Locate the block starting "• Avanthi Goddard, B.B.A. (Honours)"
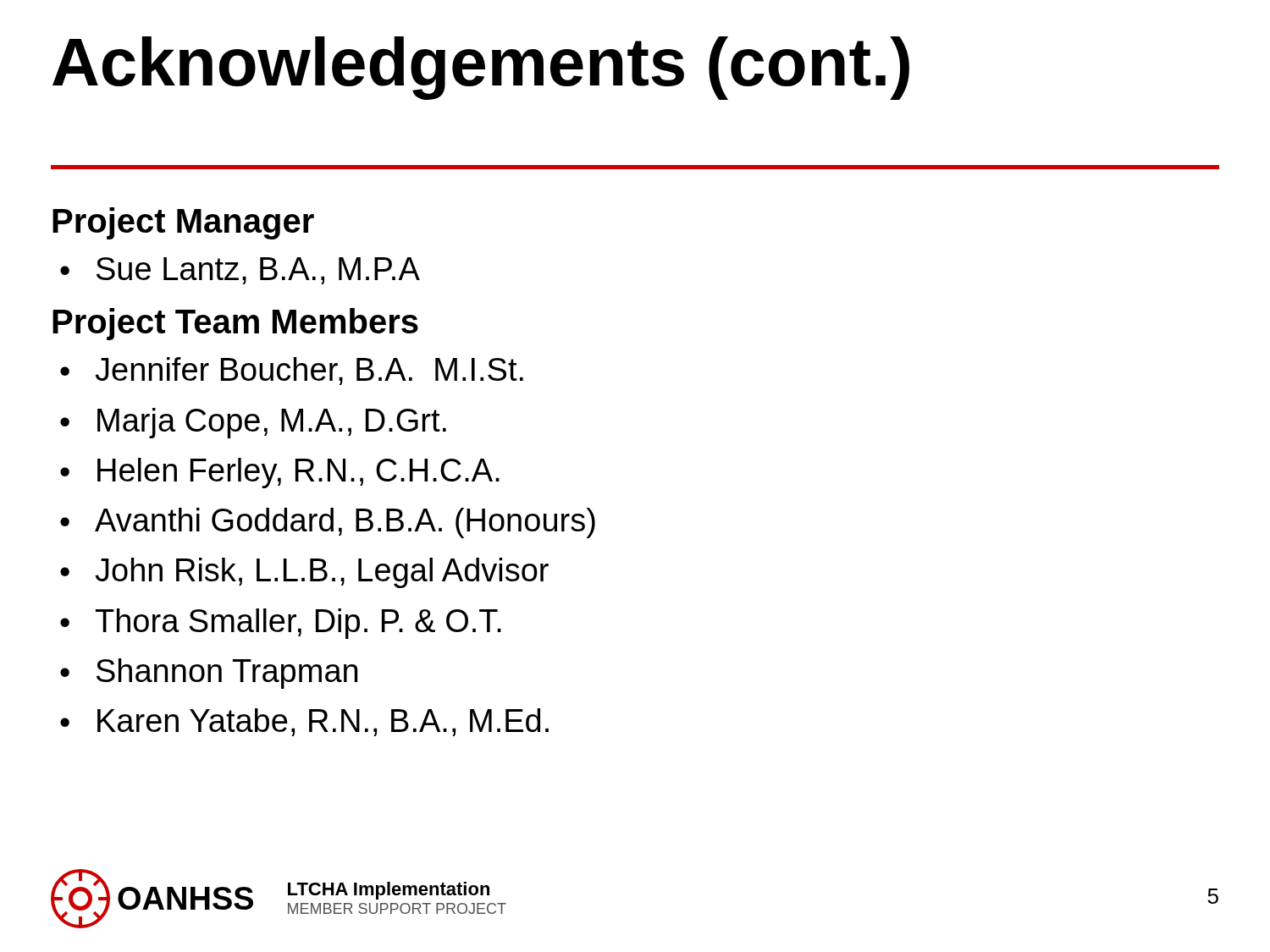This screenshot has width=1270, height=952. (328, 522)
